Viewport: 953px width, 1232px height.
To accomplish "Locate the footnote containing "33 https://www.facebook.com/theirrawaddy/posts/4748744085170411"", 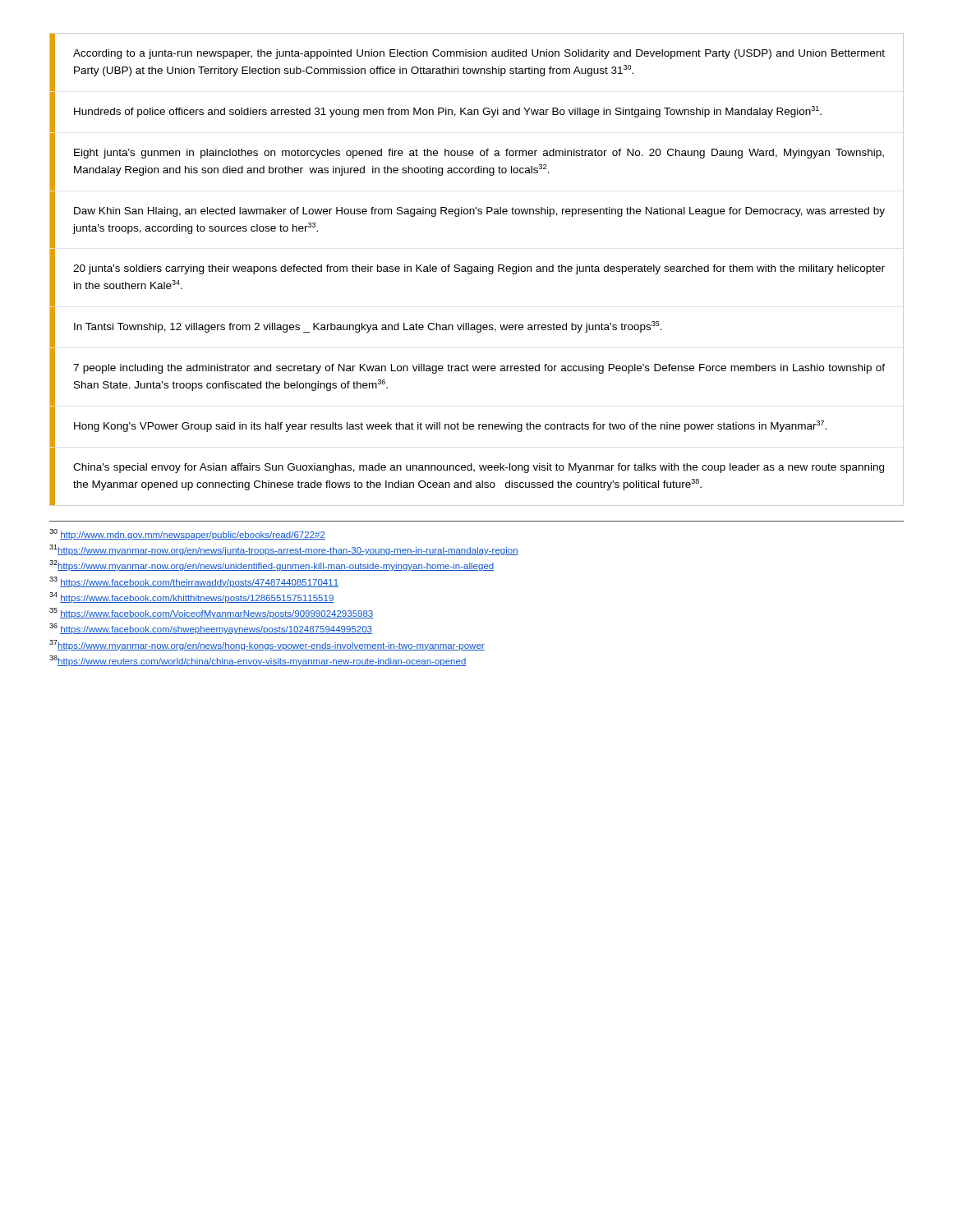I will (194, 581).
